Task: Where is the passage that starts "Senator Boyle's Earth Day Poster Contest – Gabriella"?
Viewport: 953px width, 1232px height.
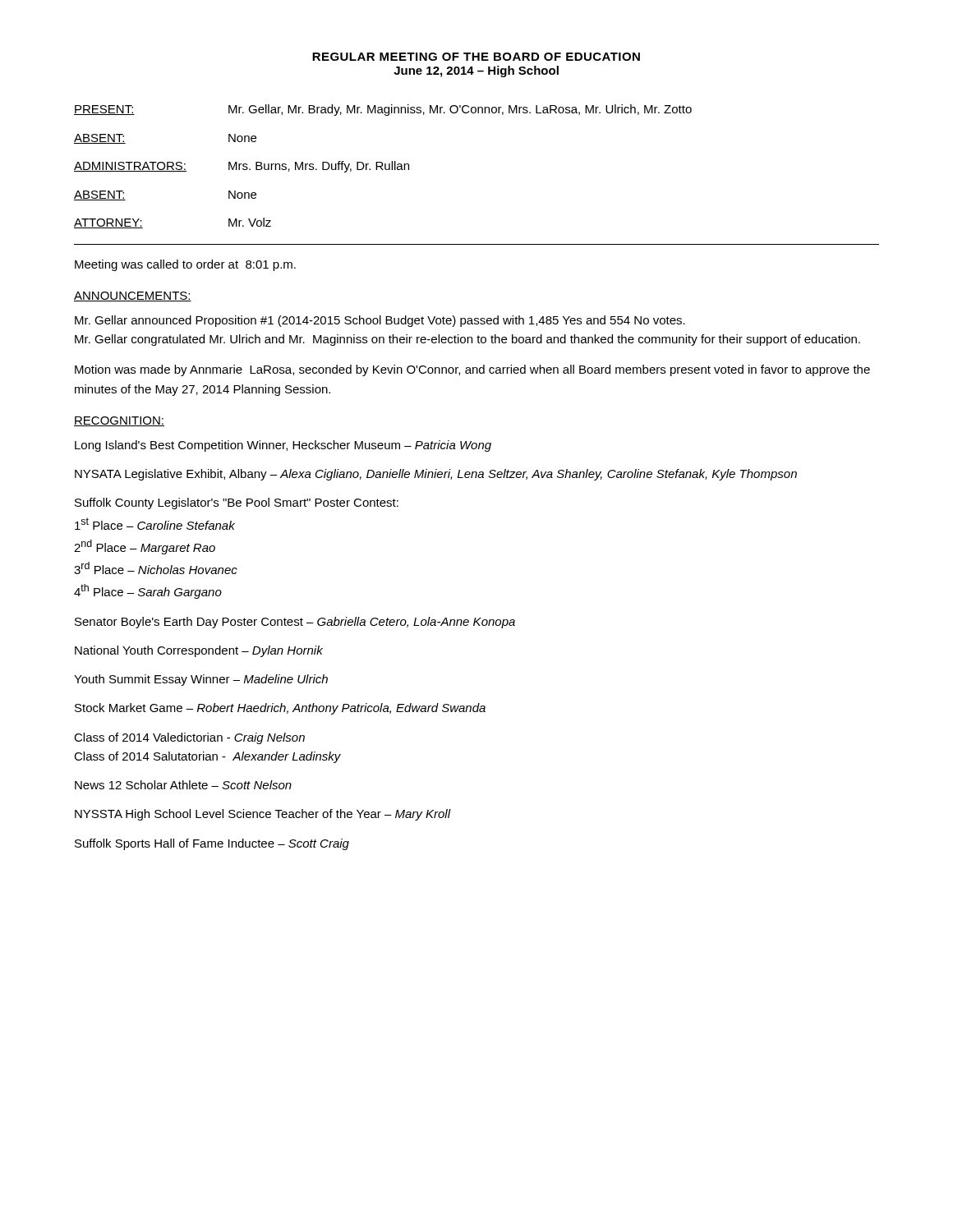Action: (x=295, y=621)
